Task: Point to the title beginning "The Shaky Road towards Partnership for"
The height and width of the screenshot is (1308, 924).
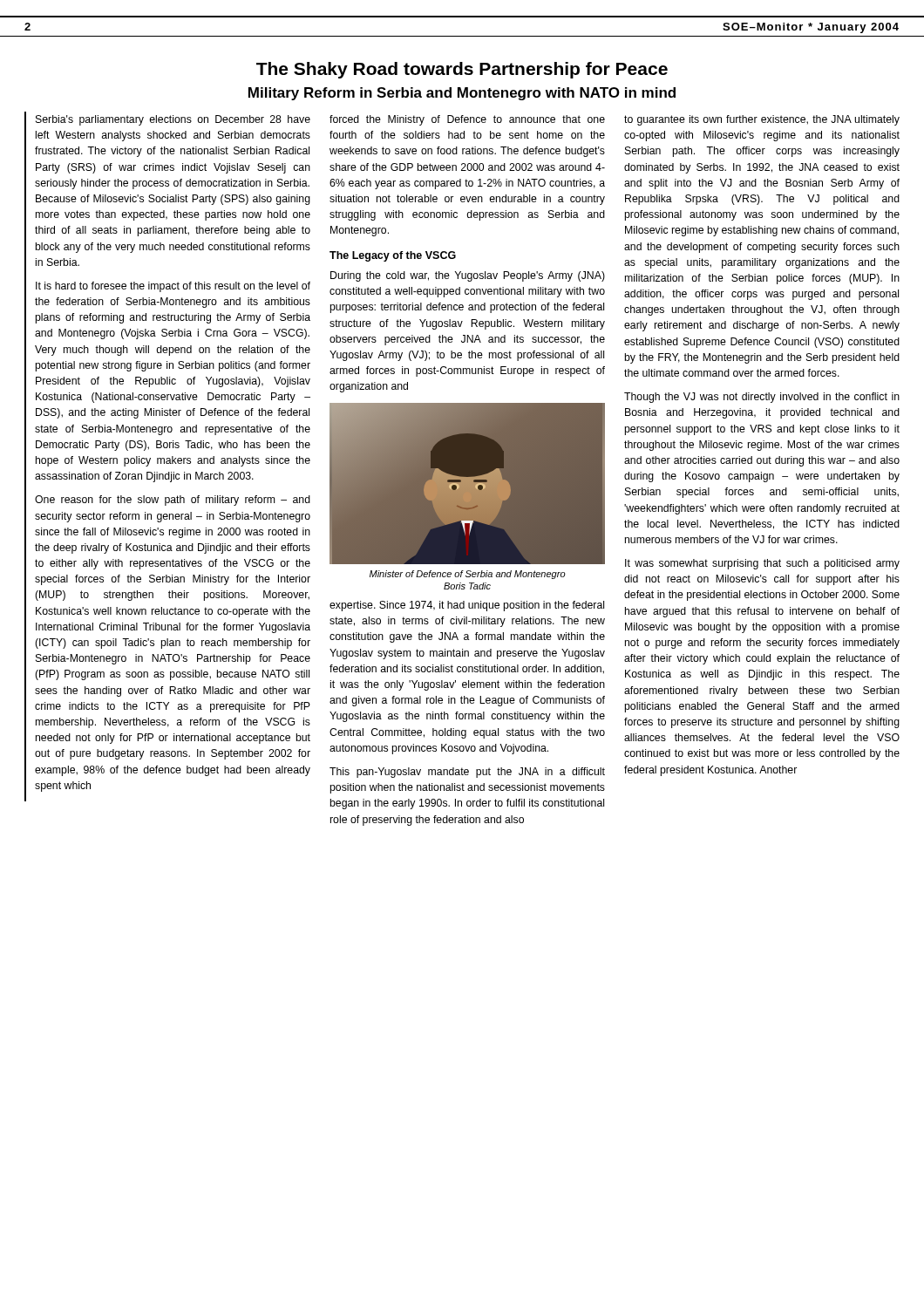Action: 462,68
